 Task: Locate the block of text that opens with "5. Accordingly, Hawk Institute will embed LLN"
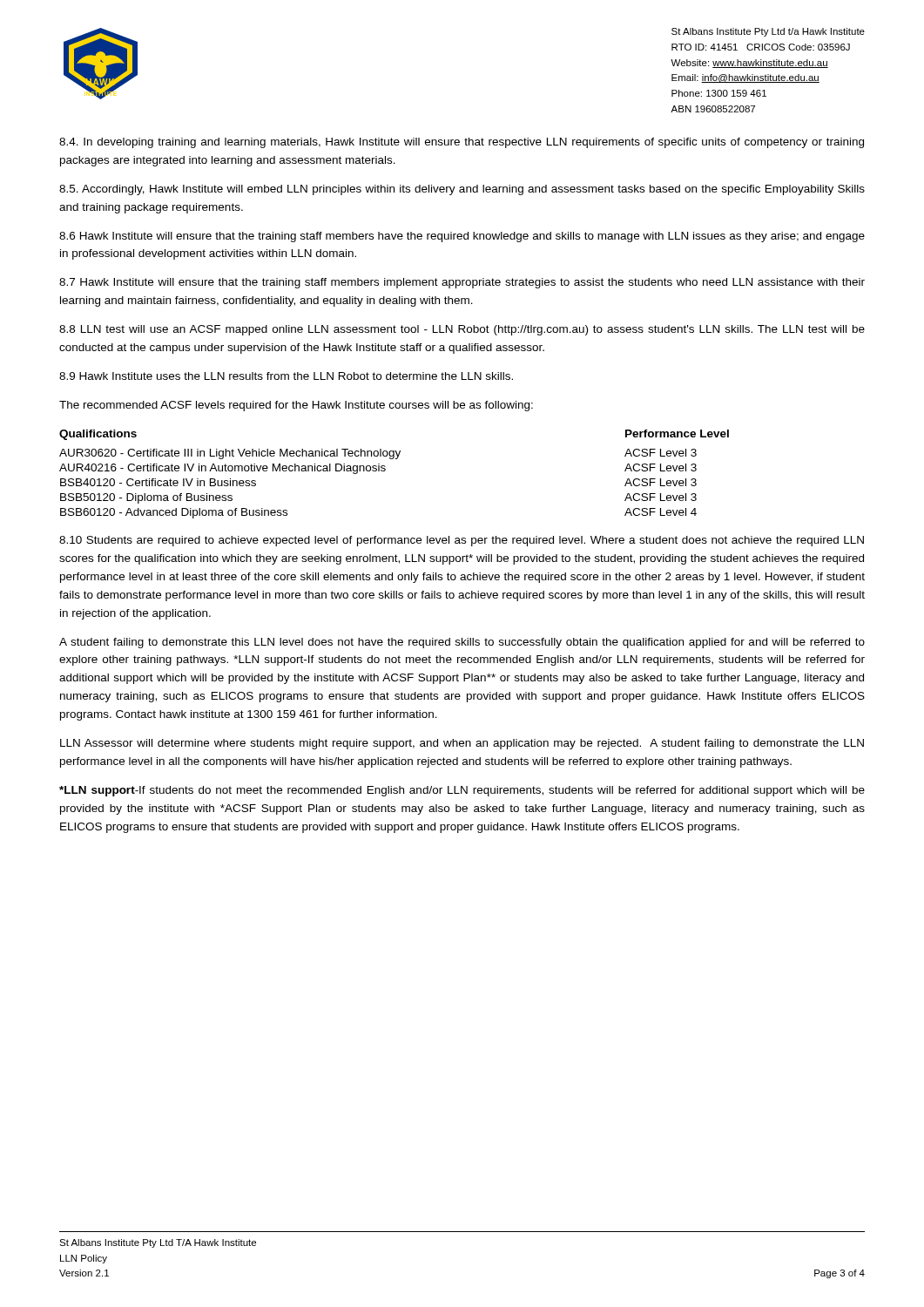point(462,197)
